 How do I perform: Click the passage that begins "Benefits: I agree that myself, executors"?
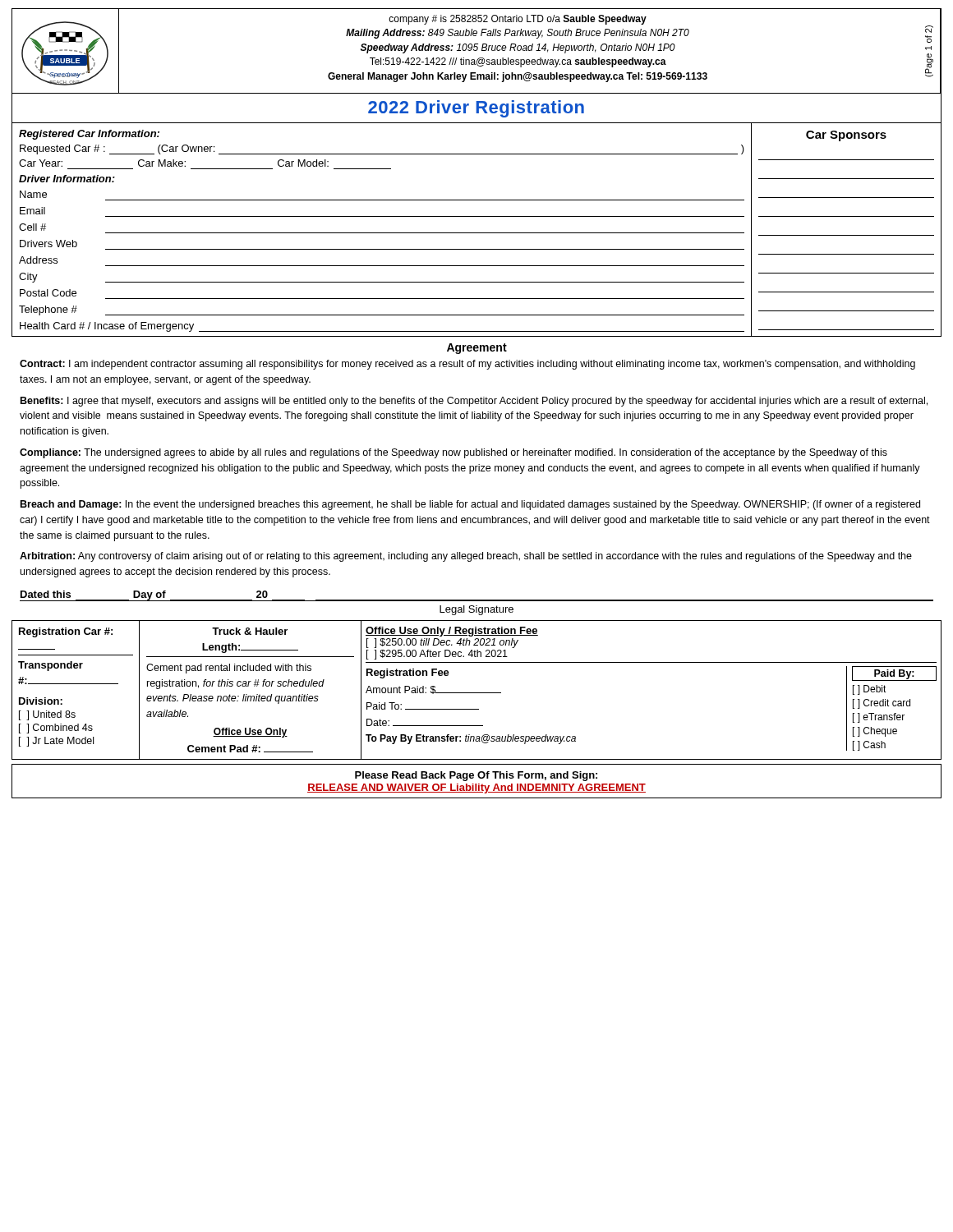474,416
